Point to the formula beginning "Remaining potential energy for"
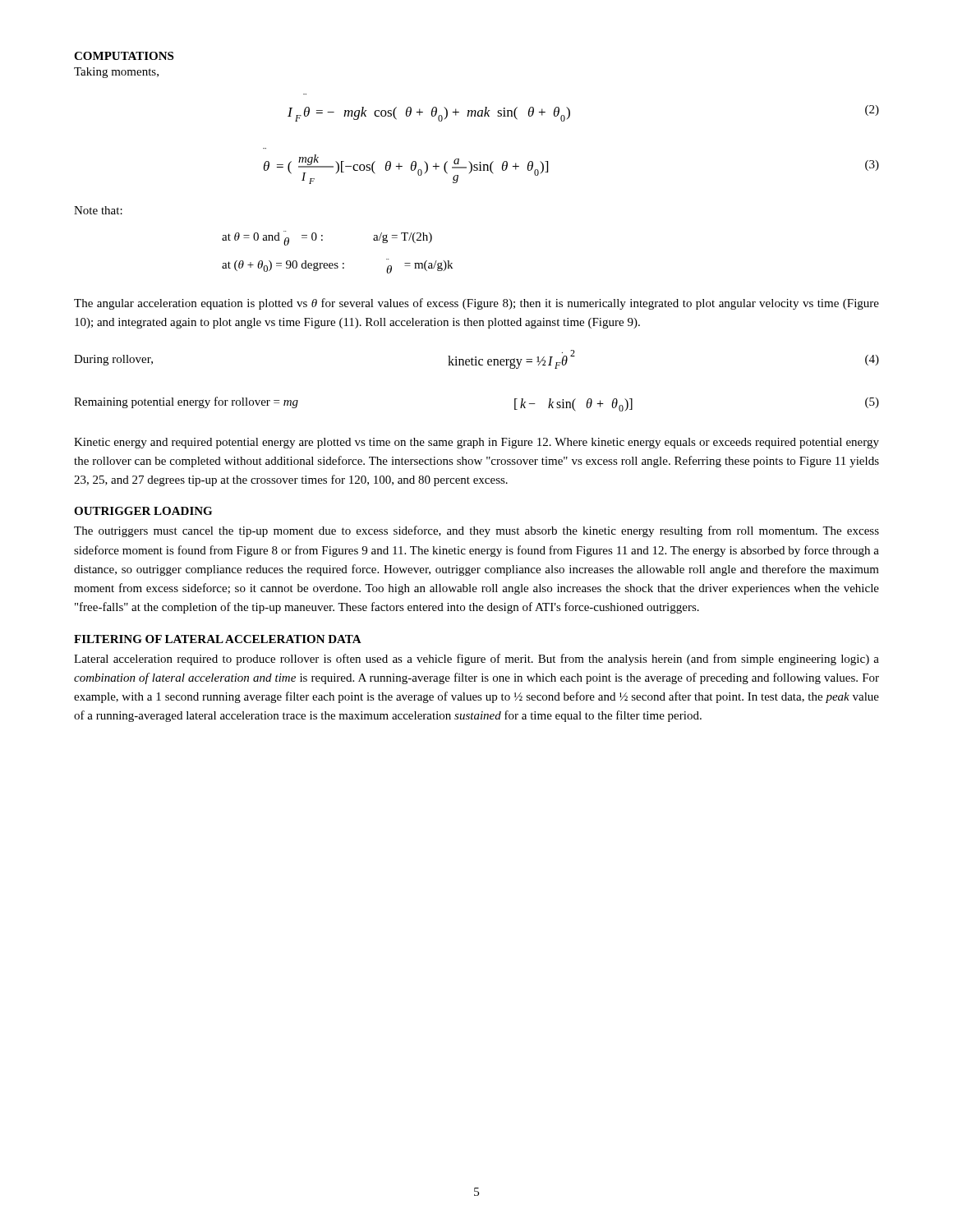 click(203, 404)
